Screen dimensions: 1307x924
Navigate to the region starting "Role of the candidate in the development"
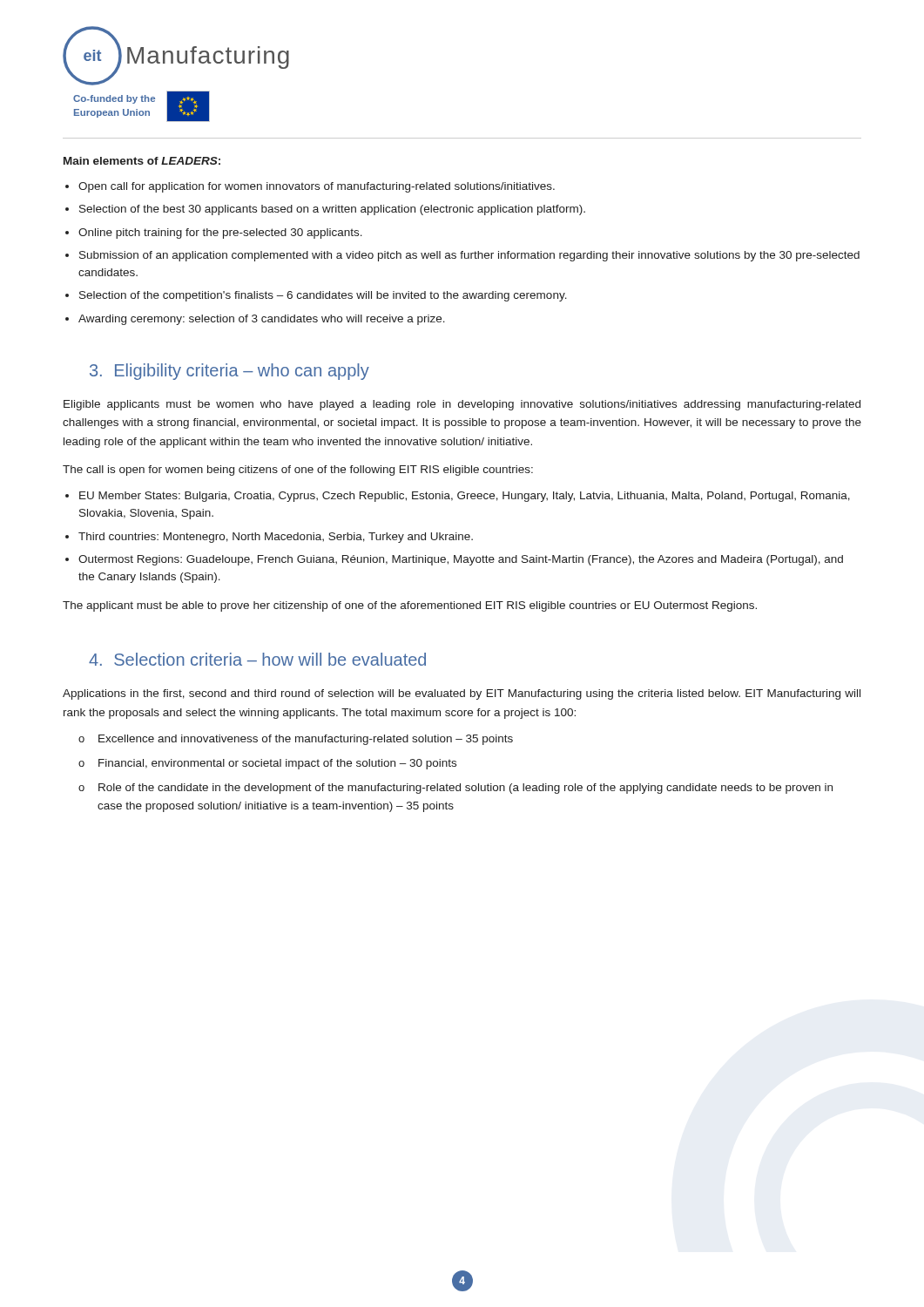(466, 796)
